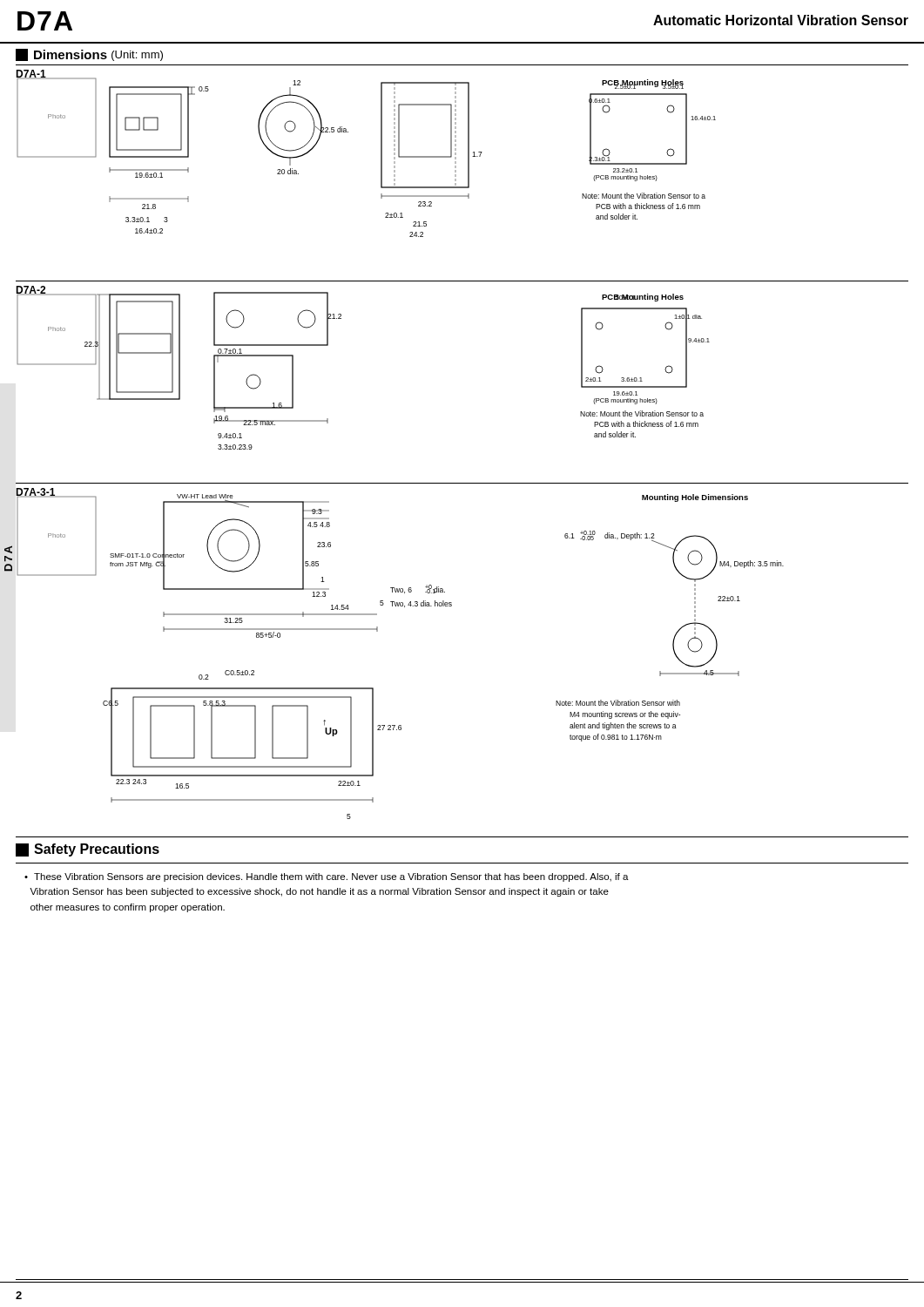
Task: Point to "Dimensions (Unit: mm)"
Action: point(90,54)
